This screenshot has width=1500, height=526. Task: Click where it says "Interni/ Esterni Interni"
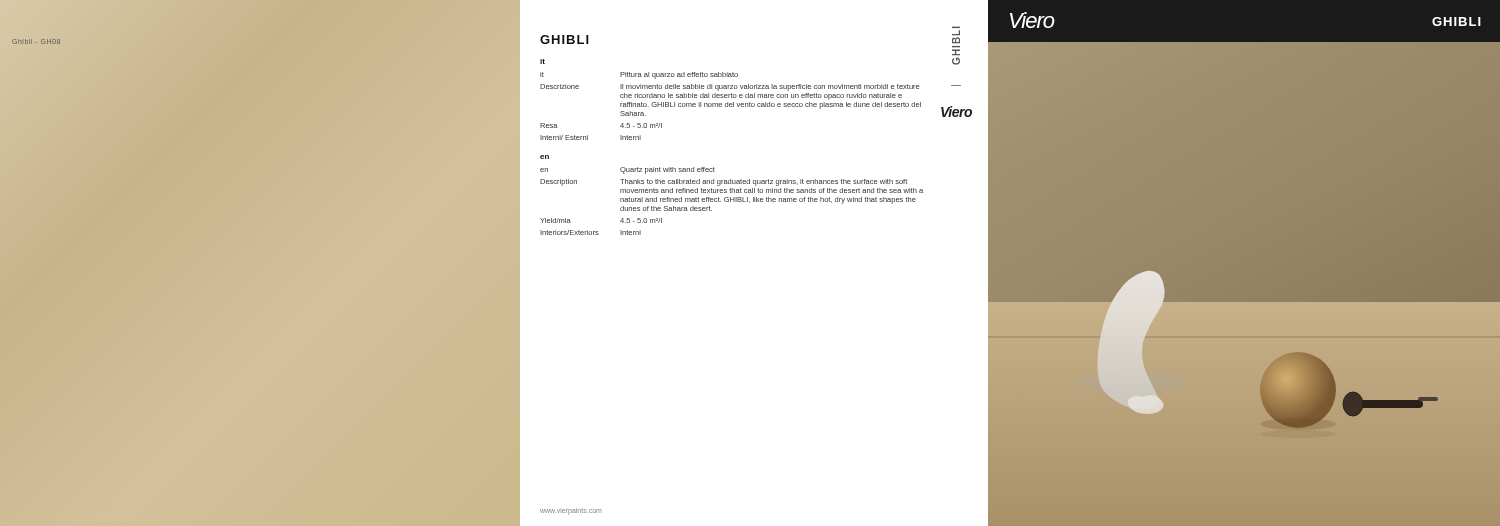tap(590, 138)
